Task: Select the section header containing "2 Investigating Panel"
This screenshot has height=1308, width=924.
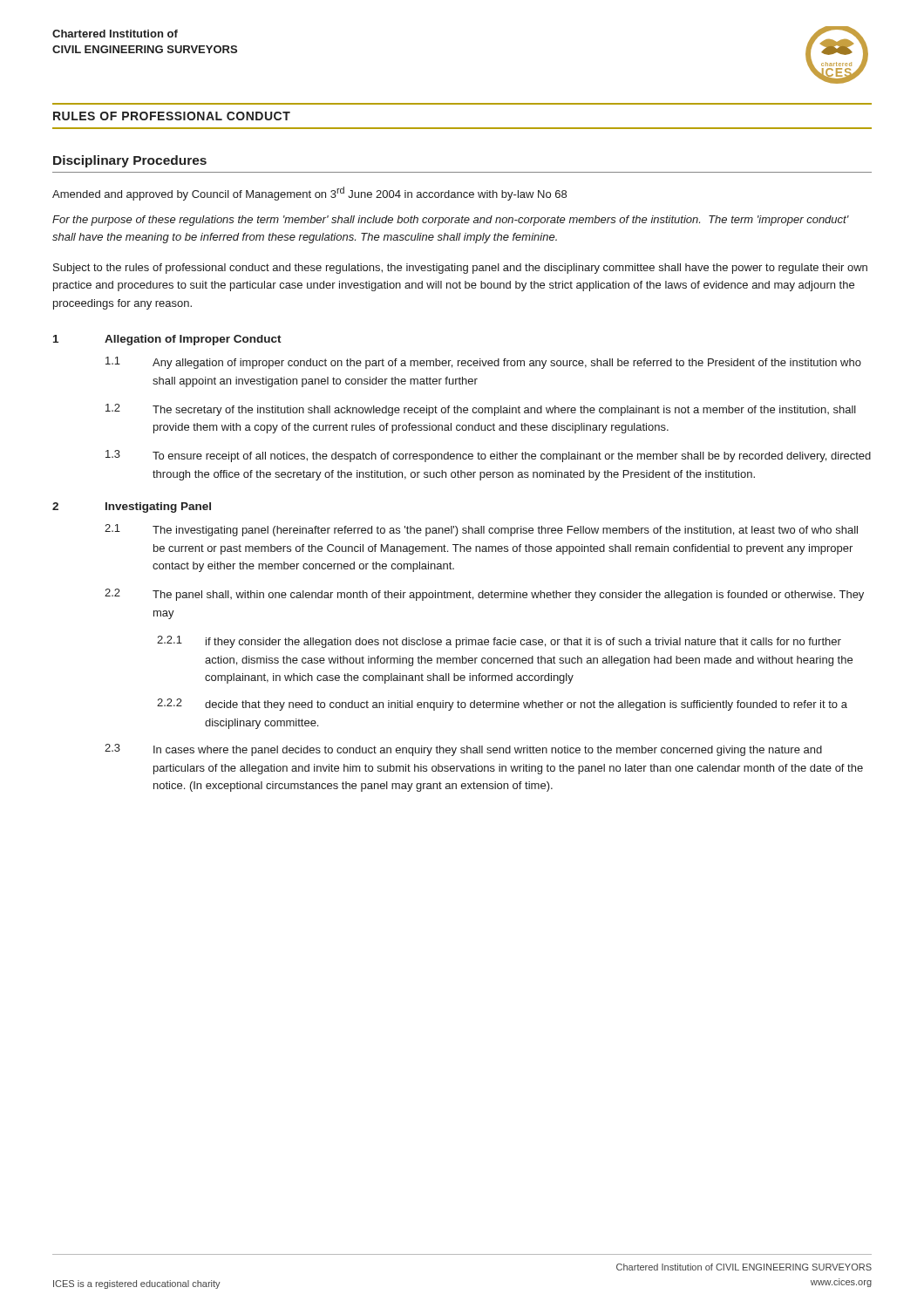Action: 132,506
